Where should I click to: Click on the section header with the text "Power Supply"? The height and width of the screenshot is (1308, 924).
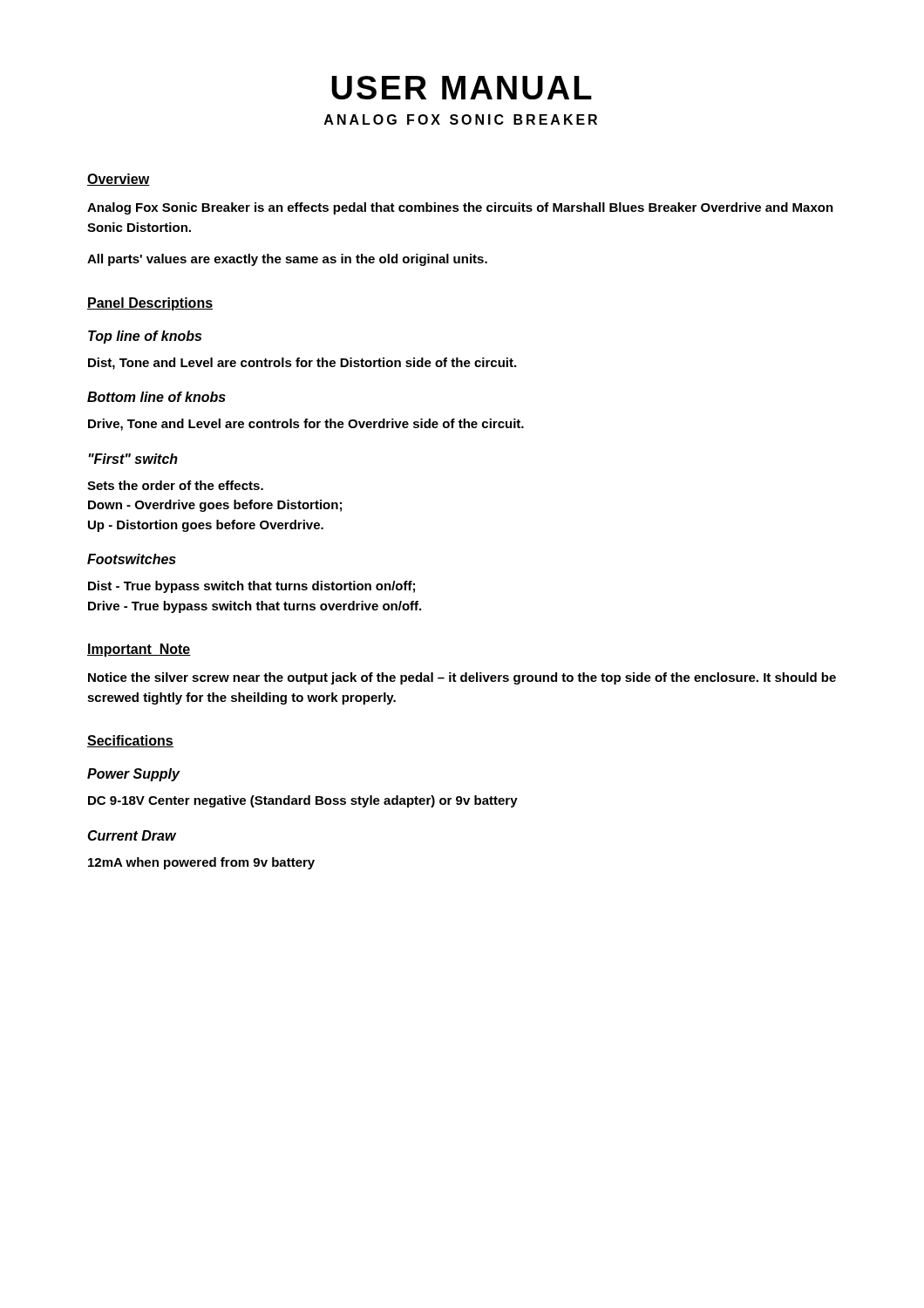click(x=133, y=774)
